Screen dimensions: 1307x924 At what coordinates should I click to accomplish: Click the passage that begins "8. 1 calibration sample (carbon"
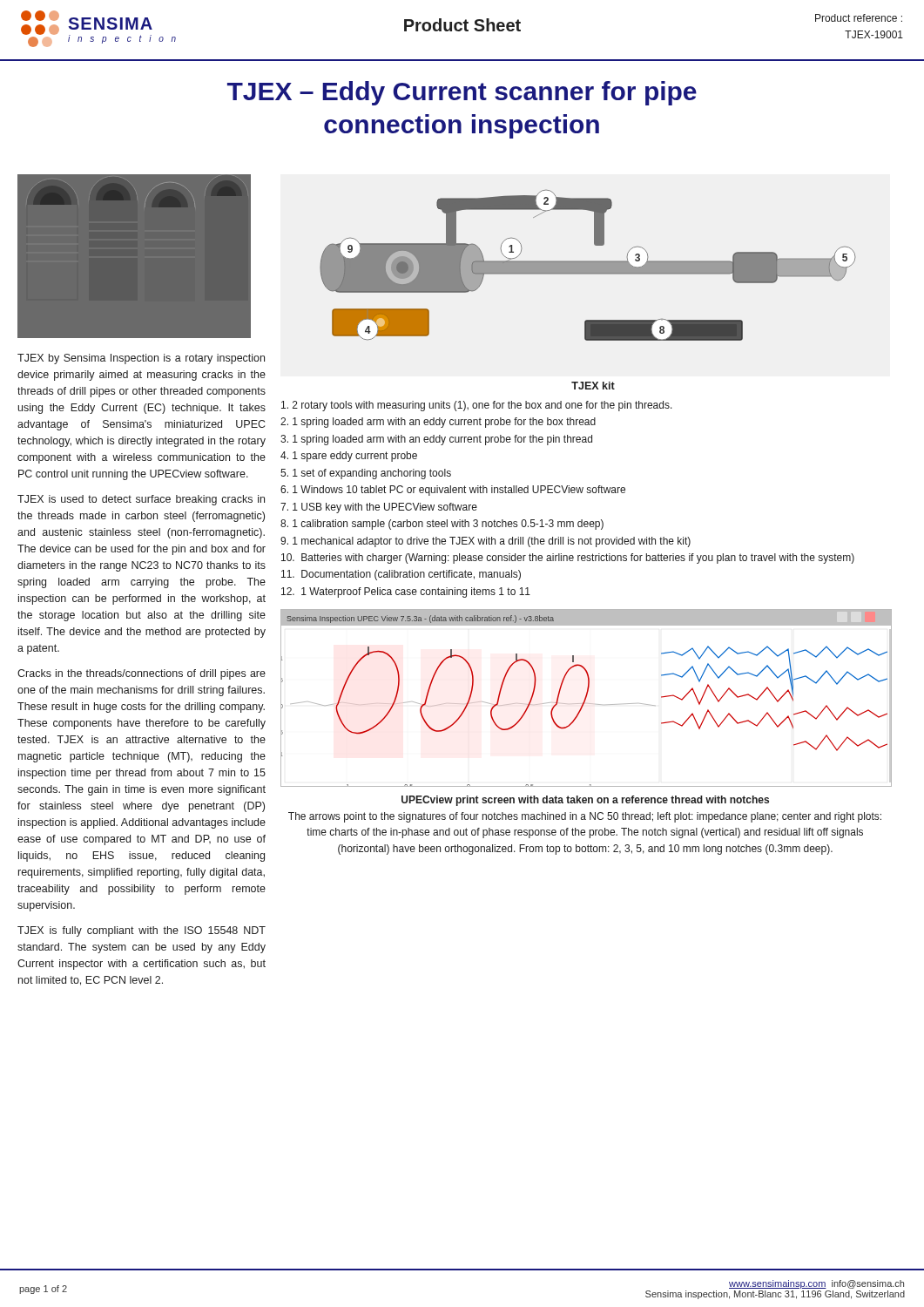pos(442,524)
